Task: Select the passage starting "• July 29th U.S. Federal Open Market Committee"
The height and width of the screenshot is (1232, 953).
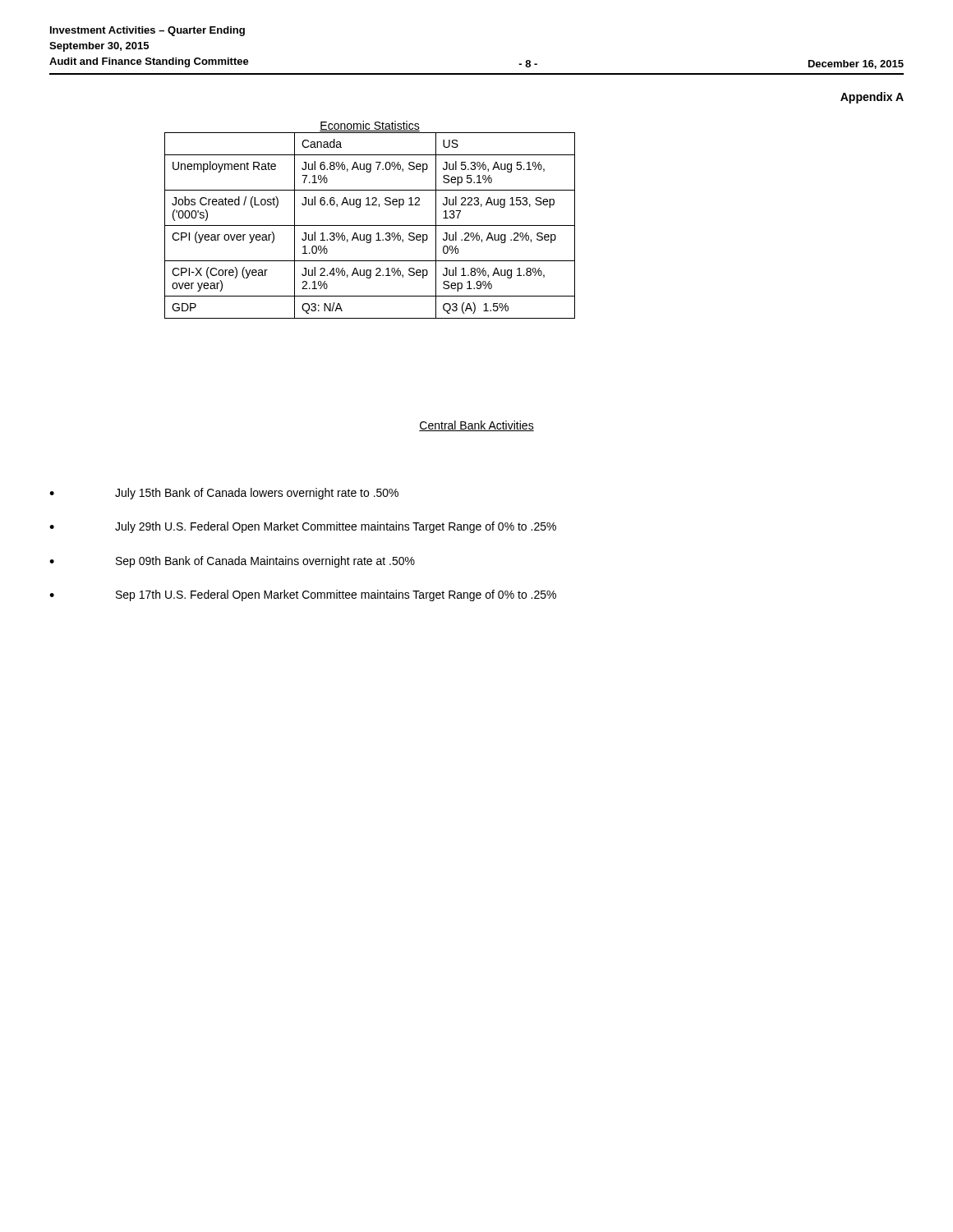Action: [x=476, y=528]
